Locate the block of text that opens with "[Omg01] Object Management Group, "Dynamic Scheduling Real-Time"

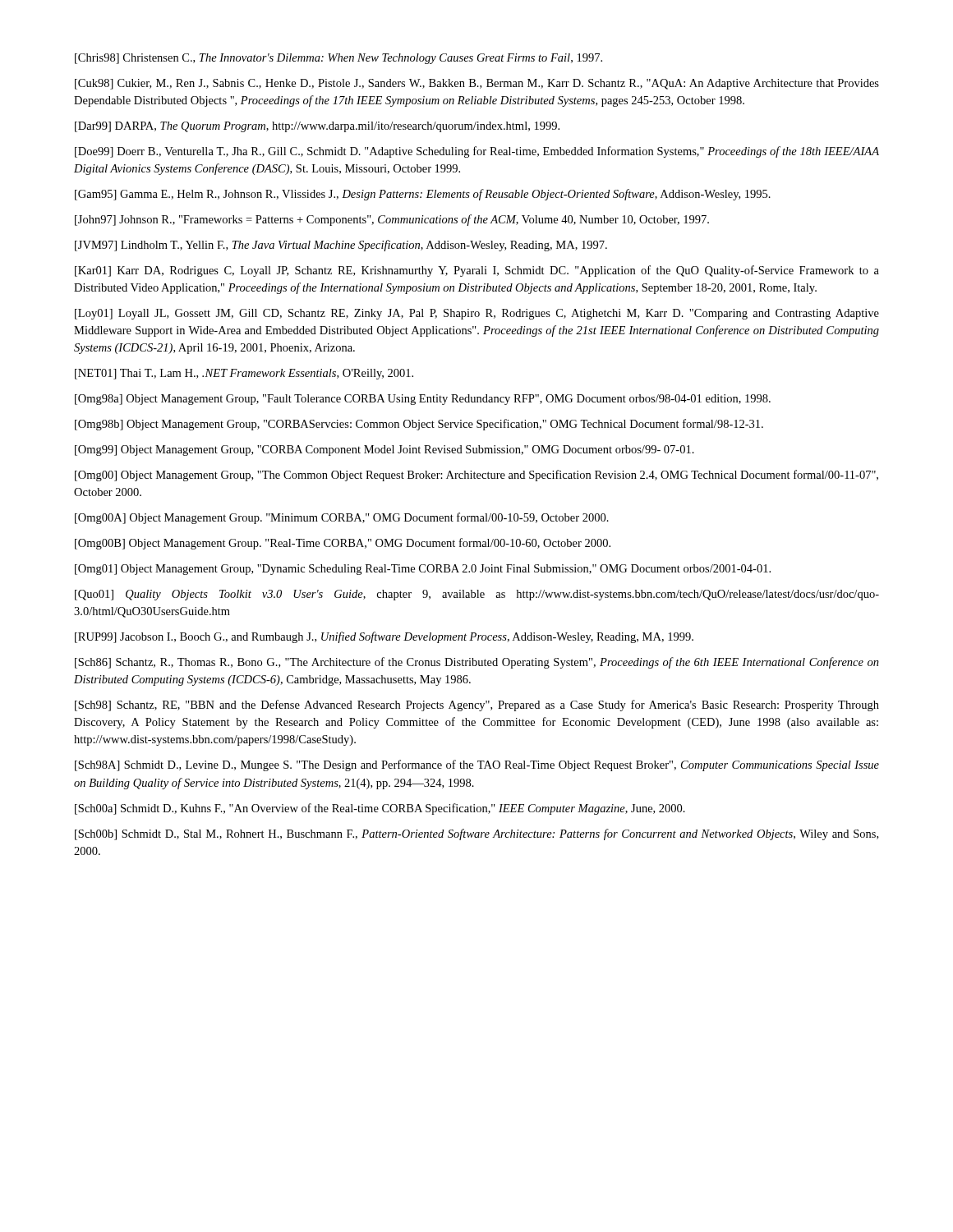tap(423, 569)
